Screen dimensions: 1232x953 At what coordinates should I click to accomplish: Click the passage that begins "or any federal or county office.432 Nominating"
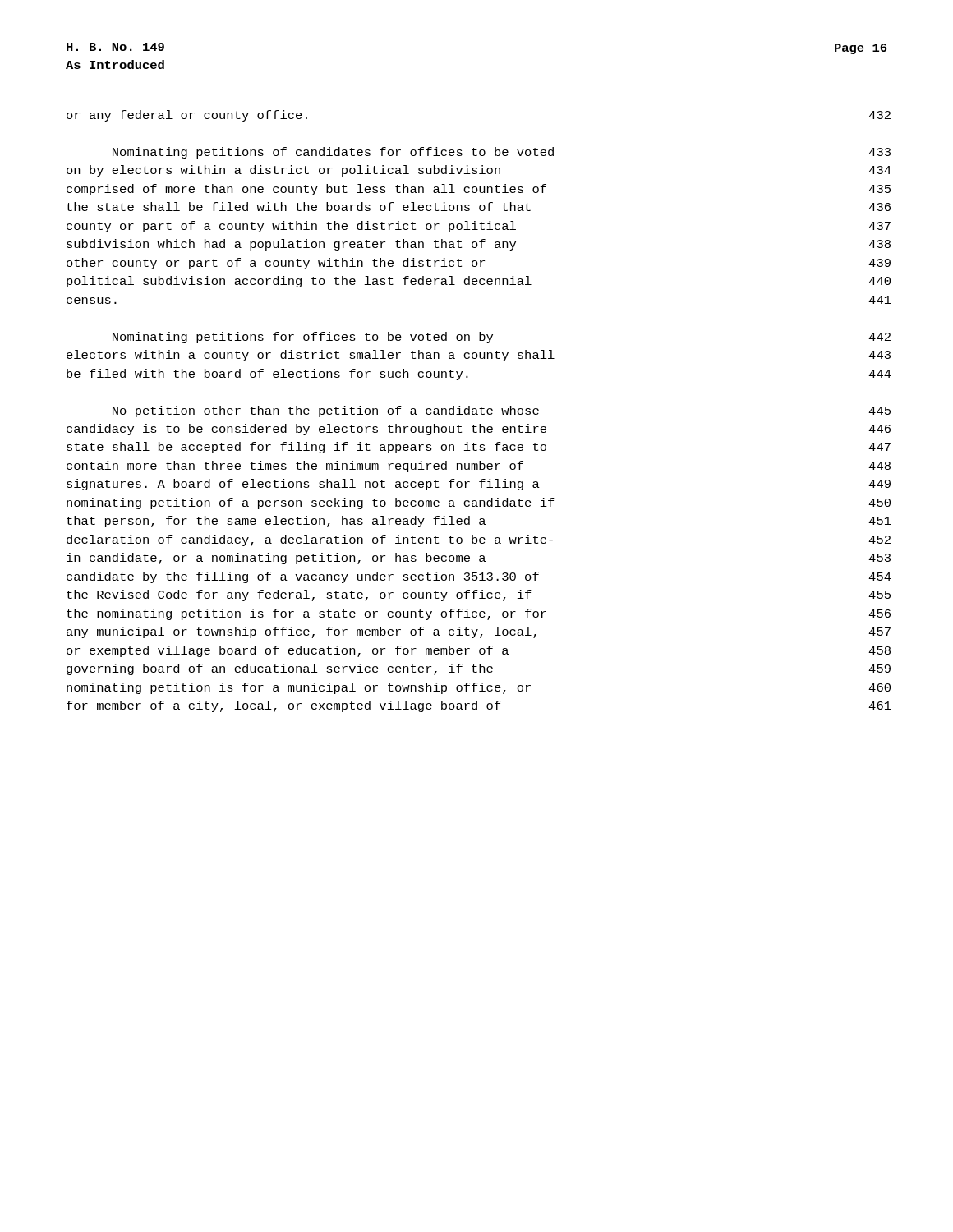point(440,411)
